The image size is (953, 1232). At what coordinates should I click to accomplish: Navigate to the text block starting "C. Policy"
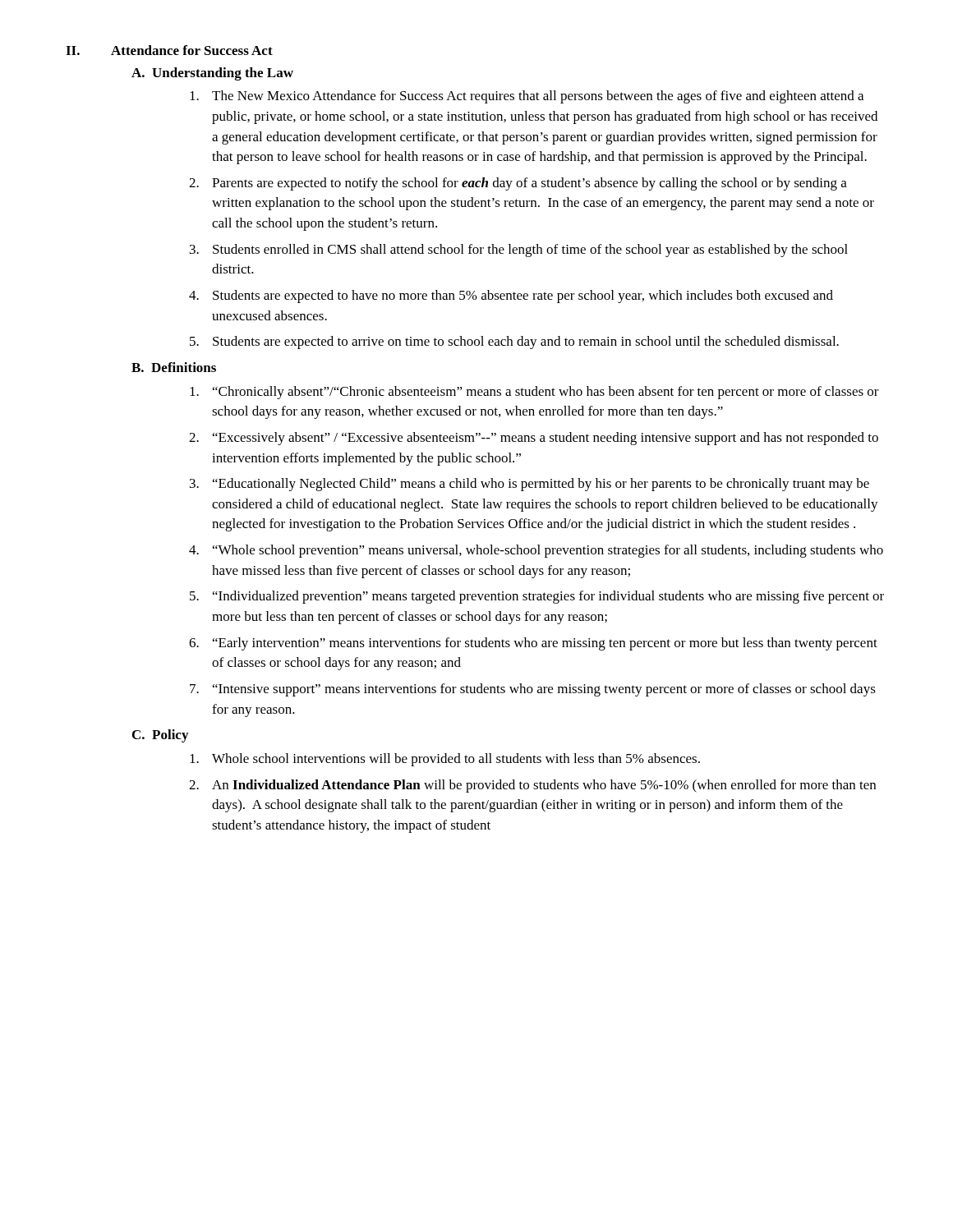click(x=160, y=735)
